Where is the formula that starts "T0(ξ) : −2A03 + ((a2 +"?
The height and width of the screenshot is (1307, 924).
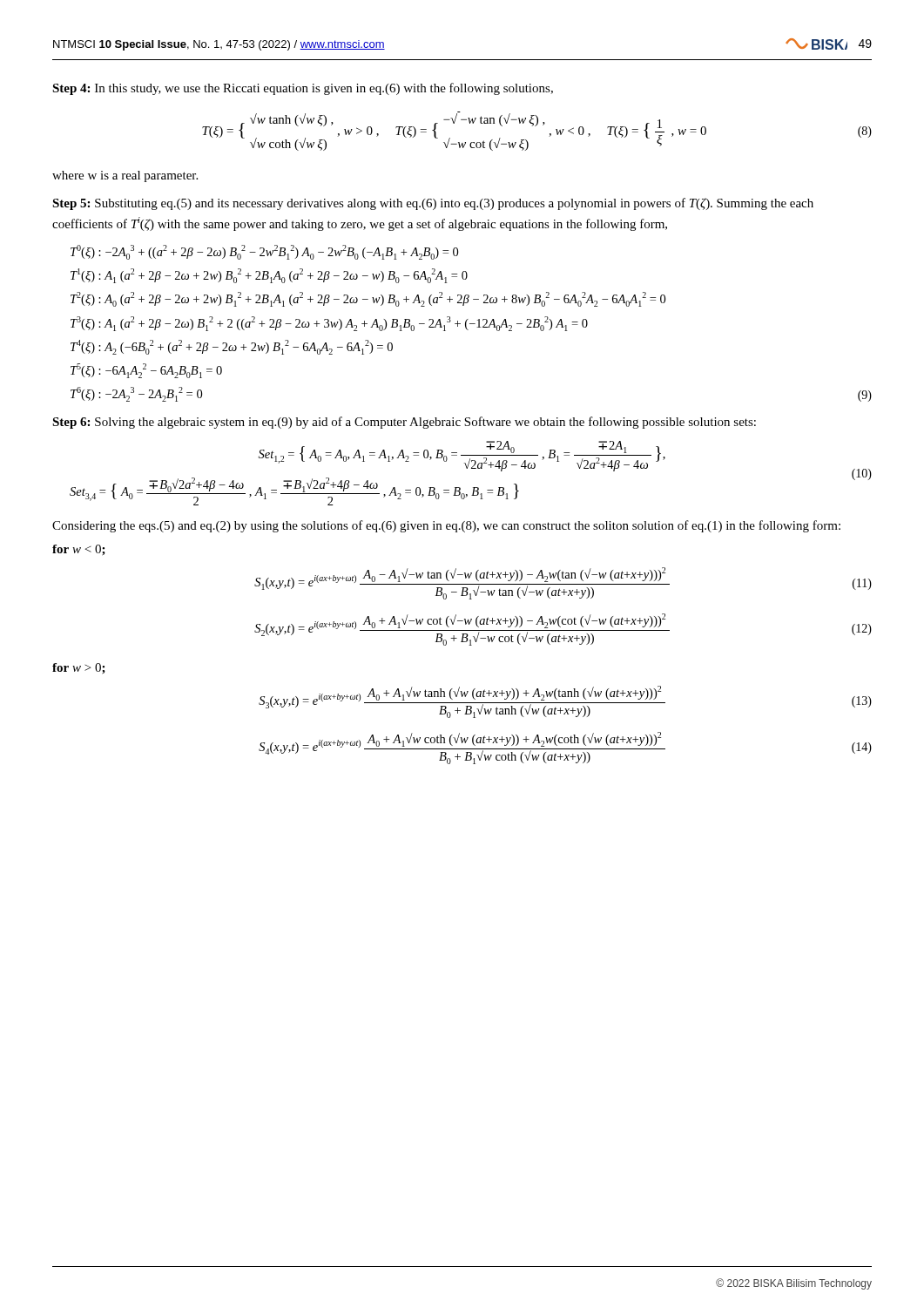[x=471, y=323]
